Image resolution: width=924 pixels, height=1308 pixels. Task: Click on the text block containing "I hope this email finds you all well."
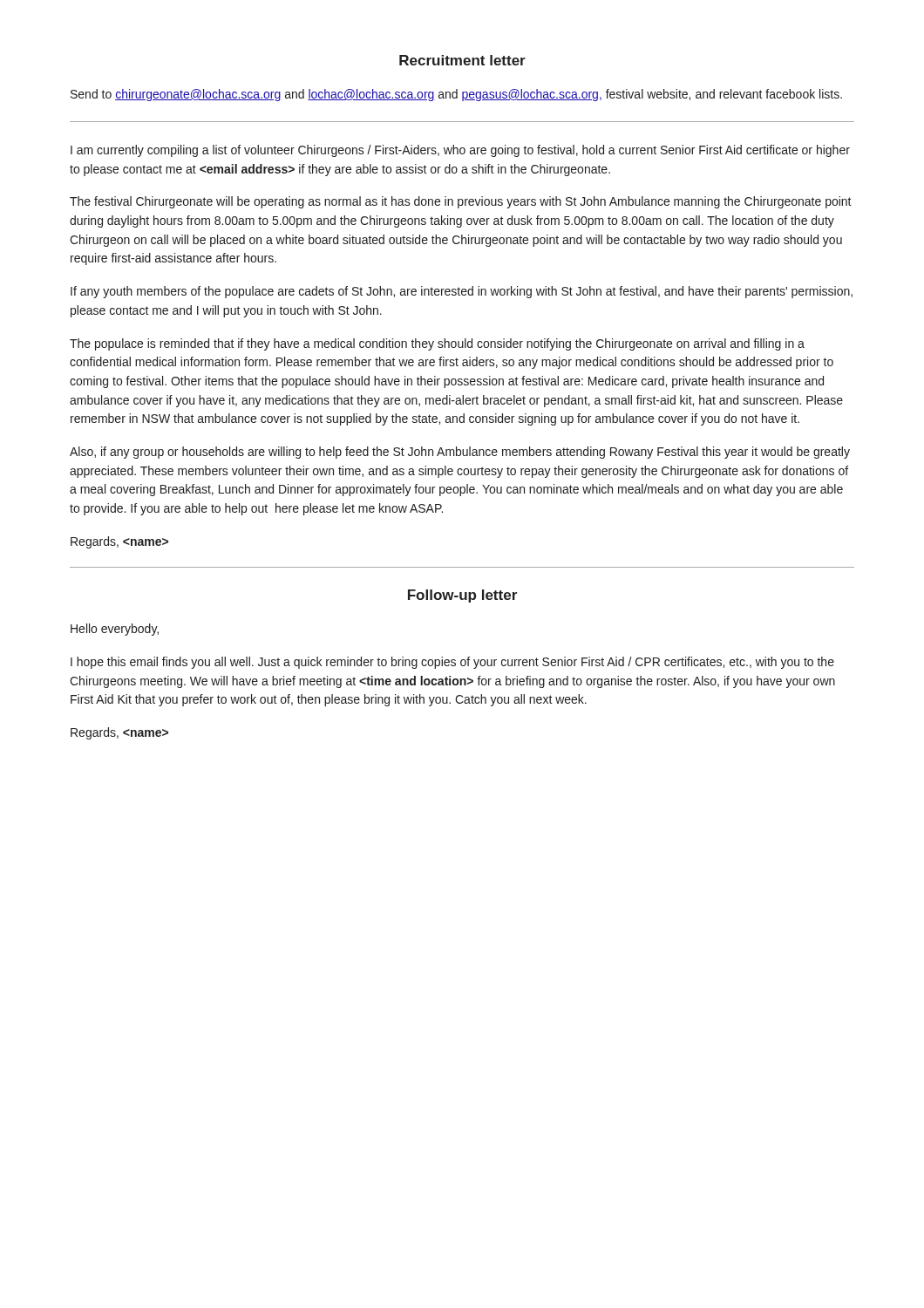click(453, 681)
